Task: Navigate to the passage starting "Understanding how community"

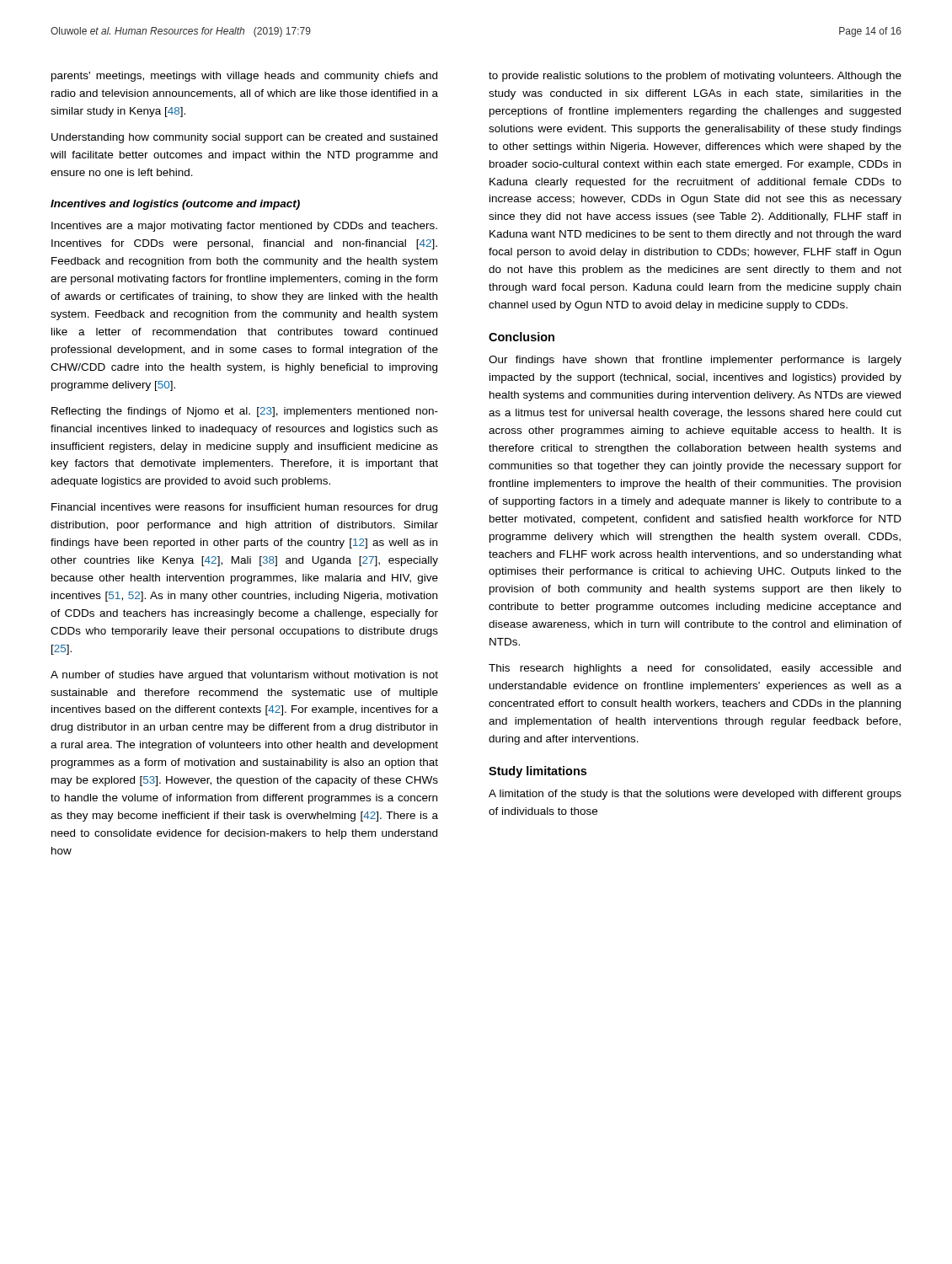Action: click(x=244, y=155)
